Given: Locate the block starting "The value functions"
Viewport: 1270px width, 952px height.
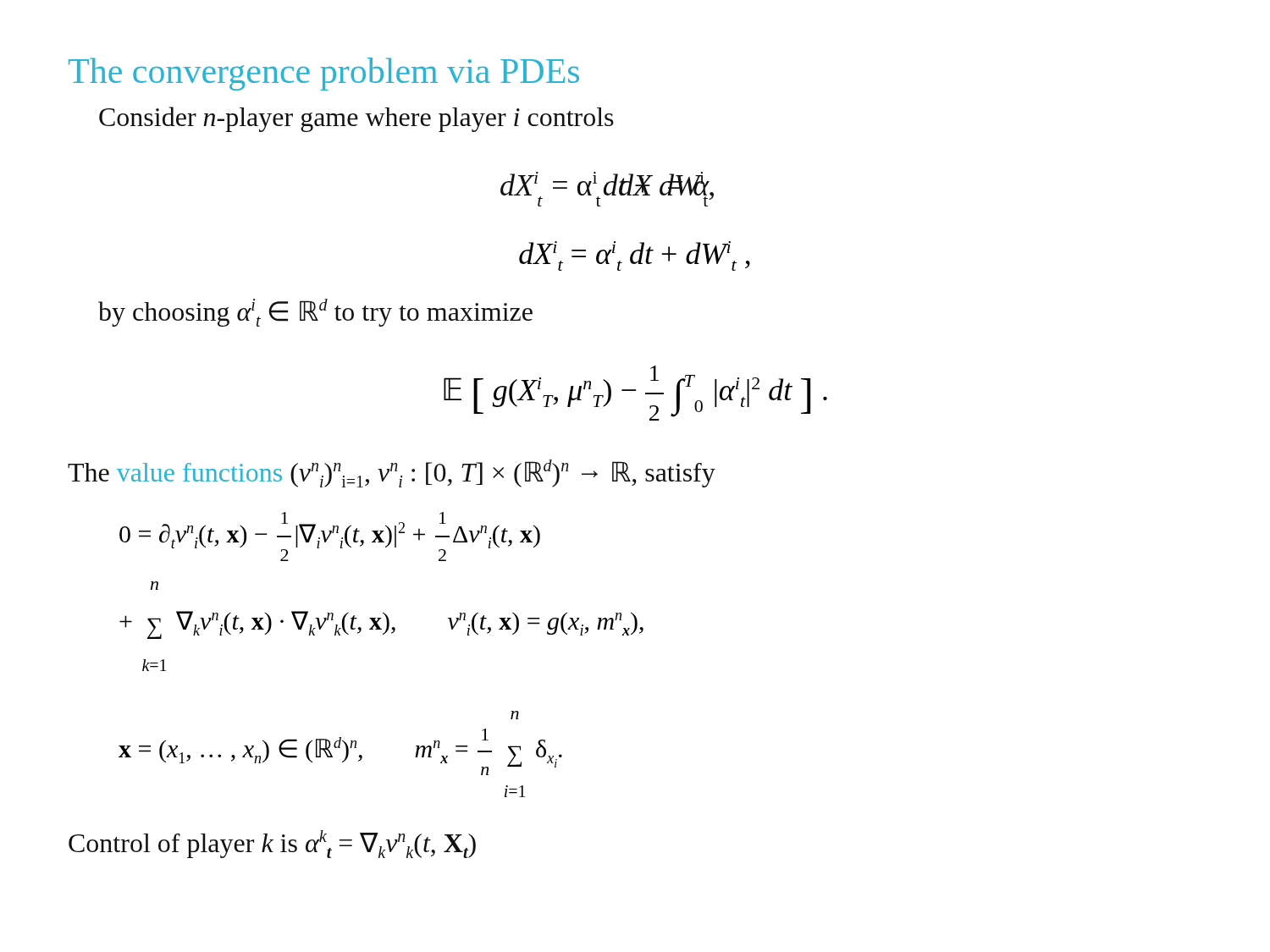Looking at the screenshot, I should [x=391, y=473].
